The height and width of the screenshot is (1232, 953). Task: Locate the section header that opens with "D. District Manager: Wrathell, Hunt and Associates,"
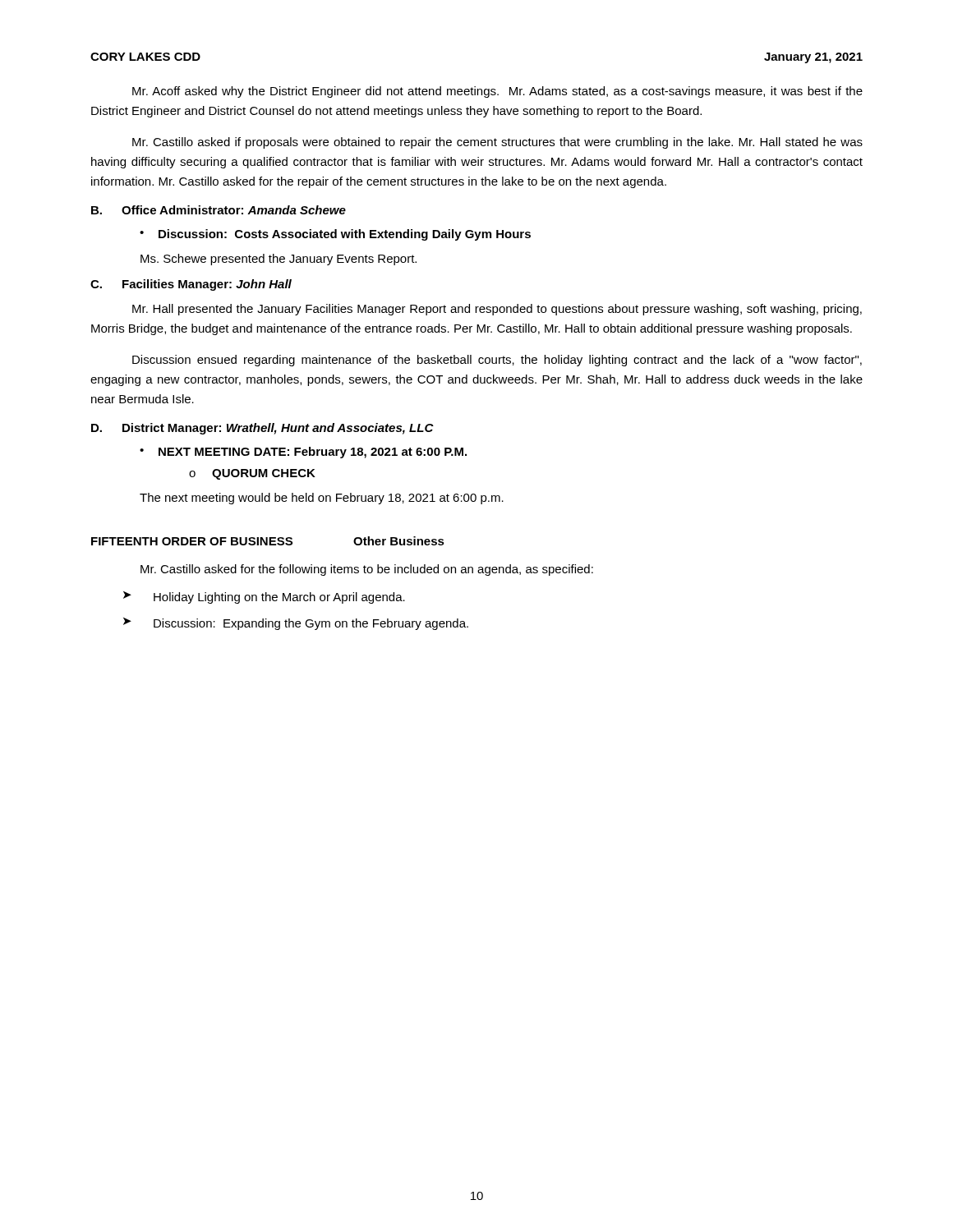coord(262,427)
